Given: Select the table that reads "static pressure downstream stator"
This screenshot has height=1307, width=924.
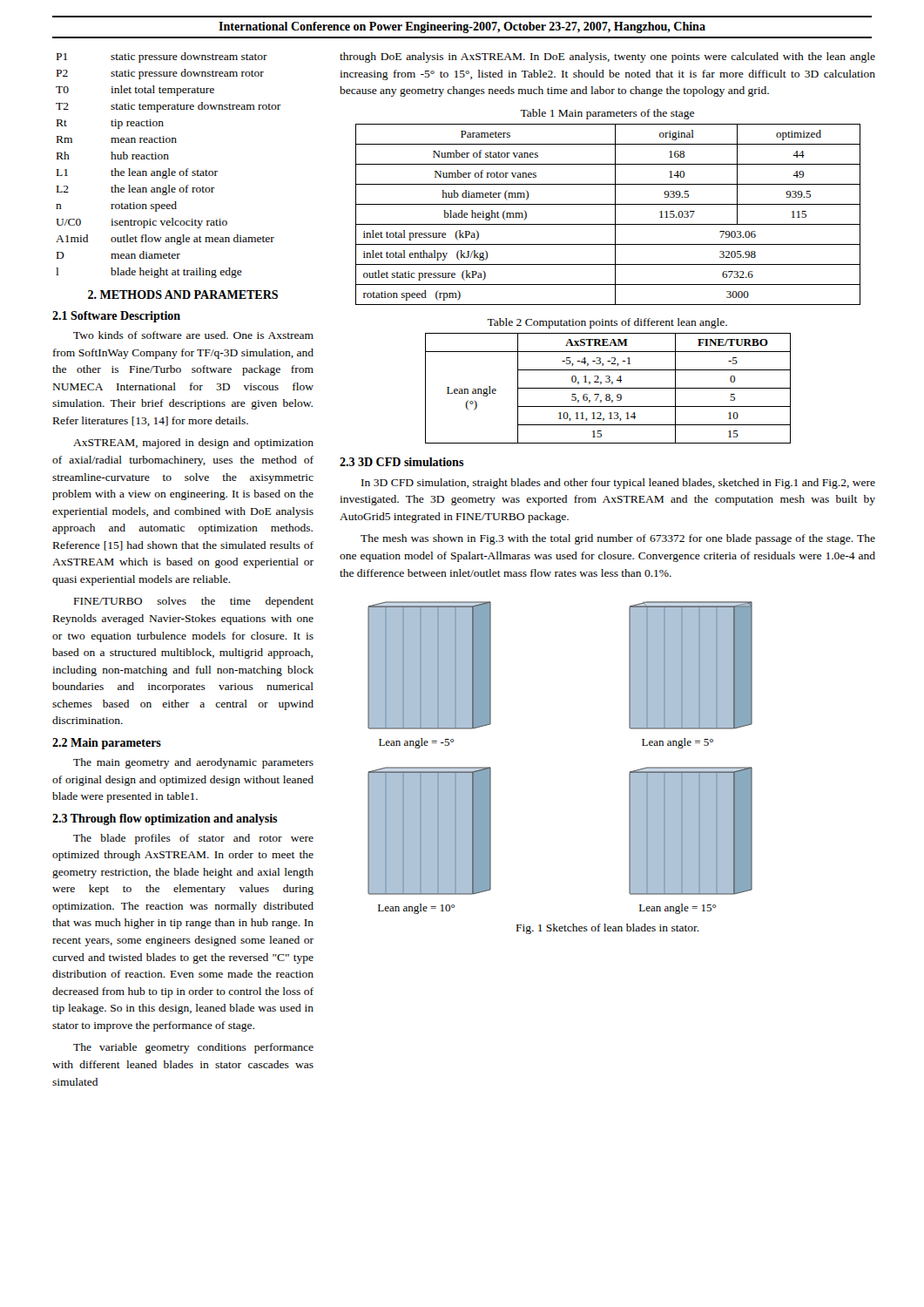Looking at the screenshot, I should pos(183,572).
